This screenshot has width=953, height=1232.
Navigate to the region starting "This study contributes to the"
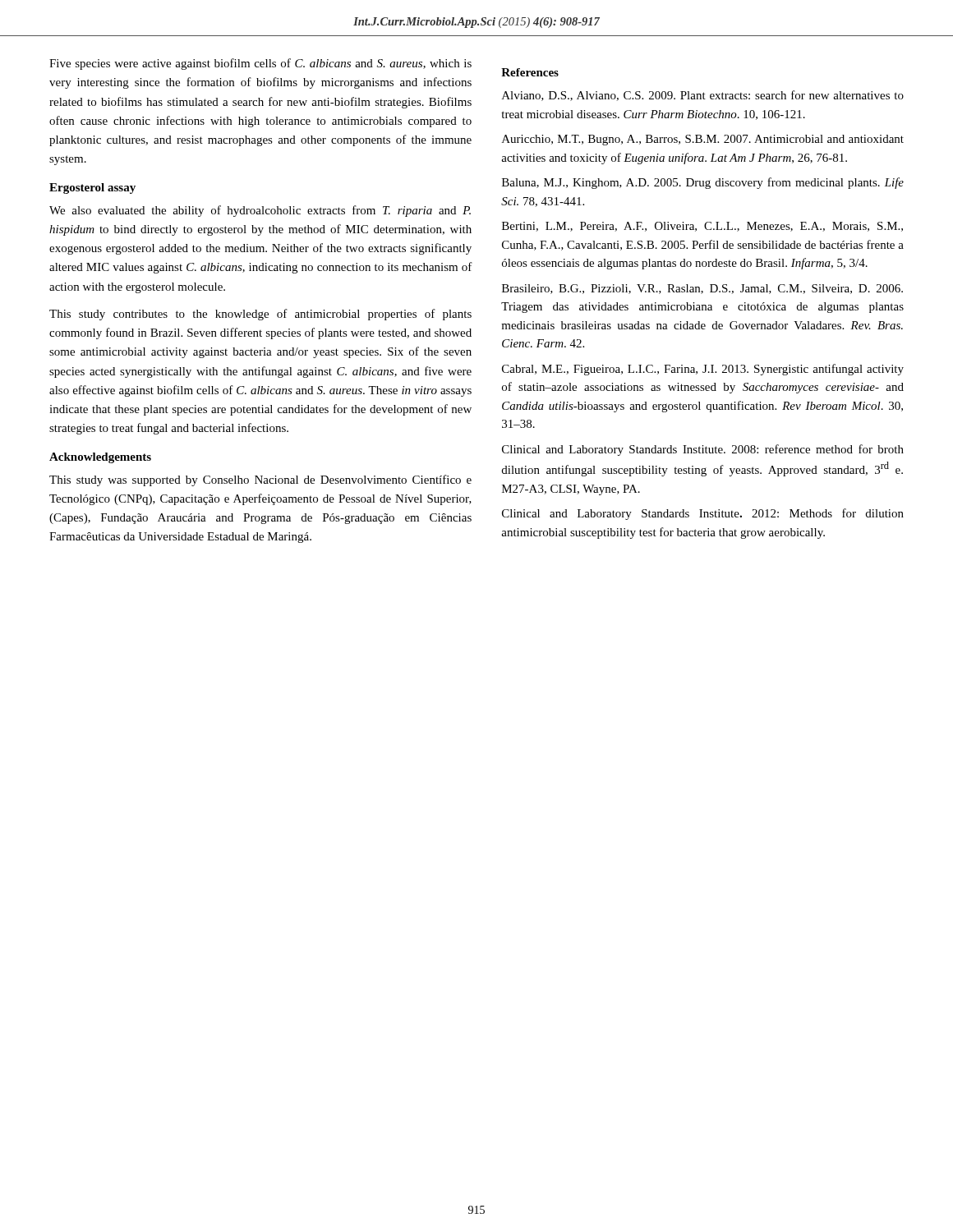[x=261, y=371]
